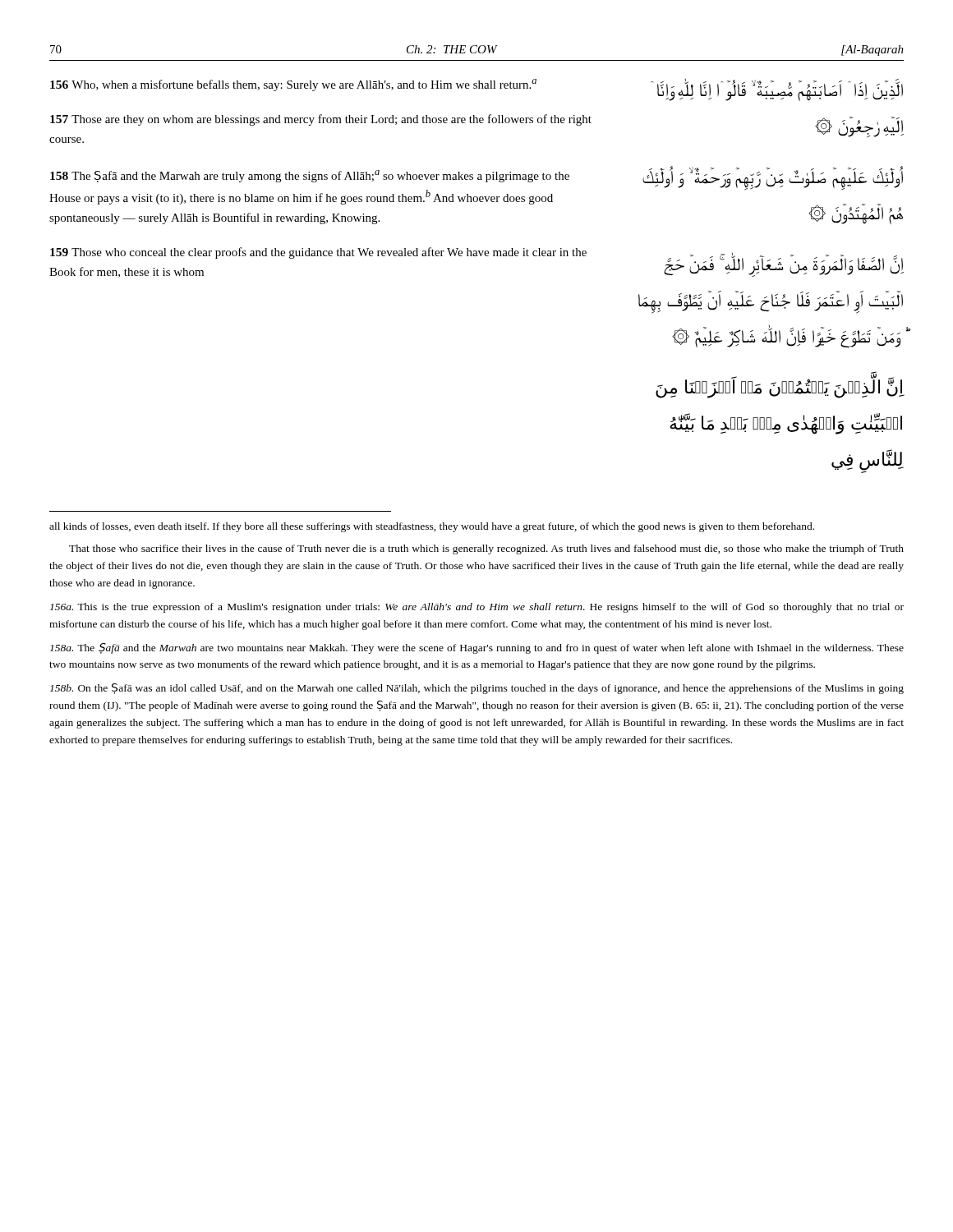Image resolution: width=953 pixels, height=1232 pixels.
Task: Navigate to the element starting "156a.This is the true"
Action: [476, 616]
